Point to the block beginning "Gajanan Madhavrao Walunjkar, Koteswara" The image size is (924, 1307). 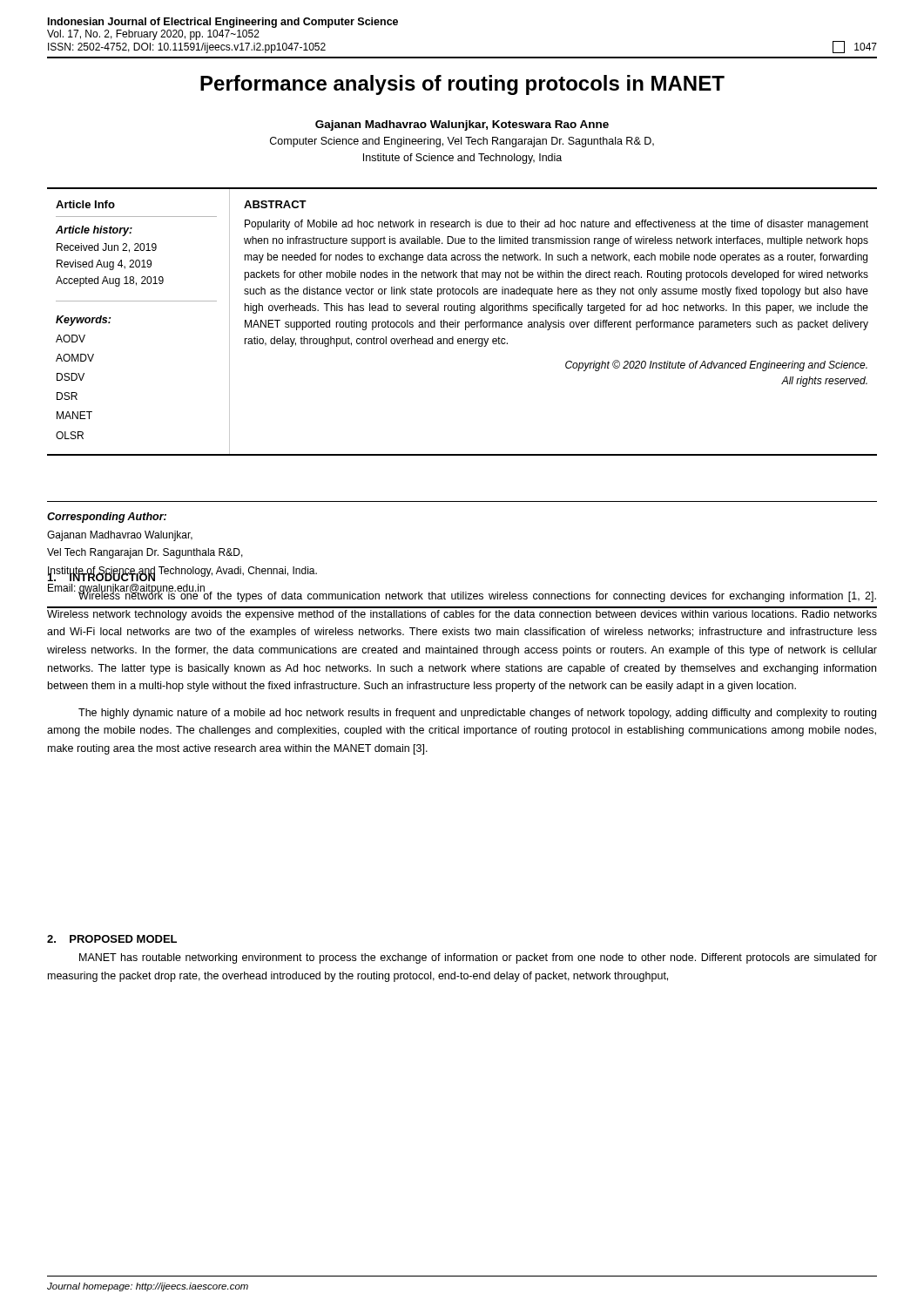pyautogui.click(x=462, y=142)
